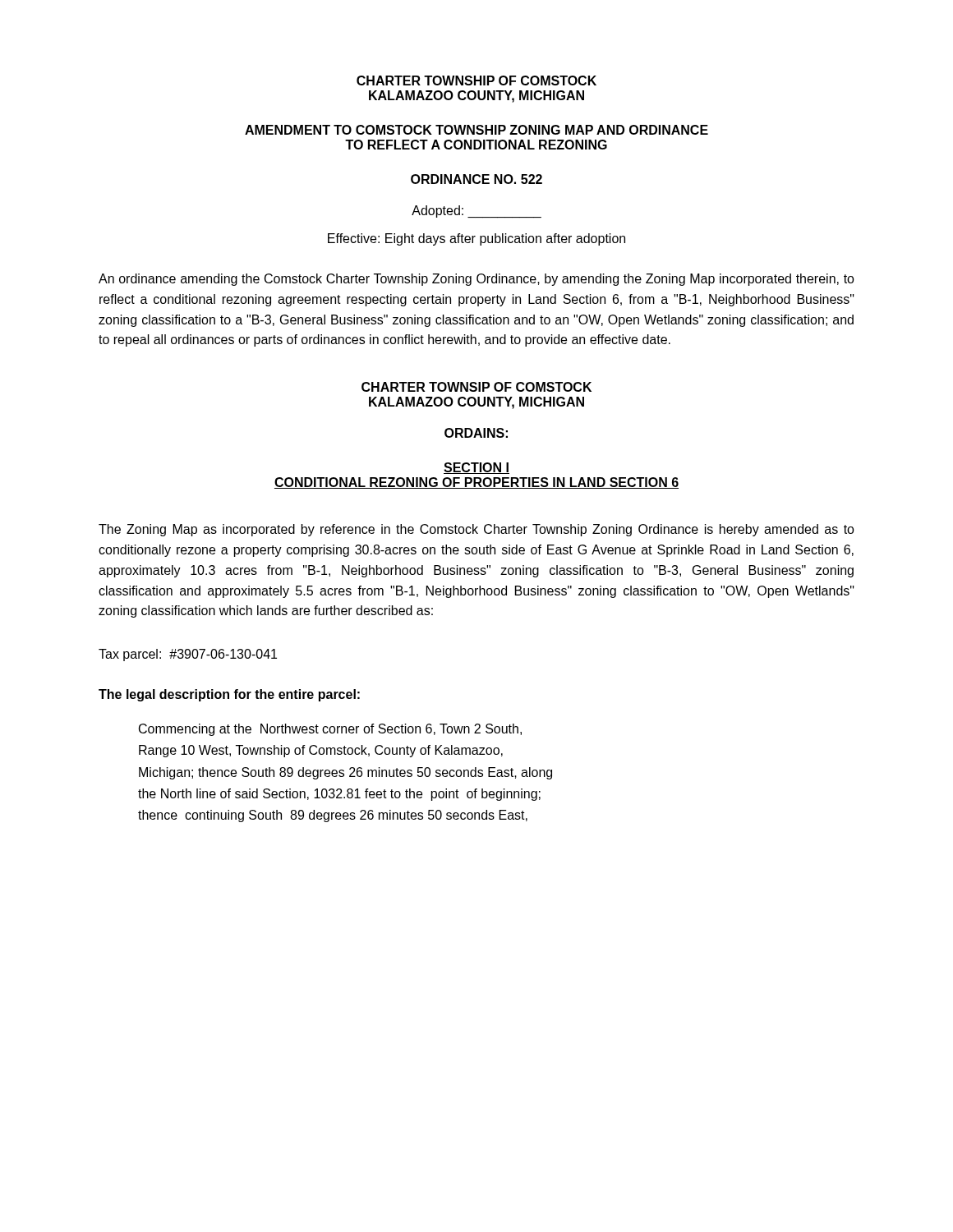This screenshot has width=953, height=1232.
Task: Point to the text starting "CHARTER TOWNSHIP OF COMSTOCKKALAMAZOO"
Action: [476, 88]
